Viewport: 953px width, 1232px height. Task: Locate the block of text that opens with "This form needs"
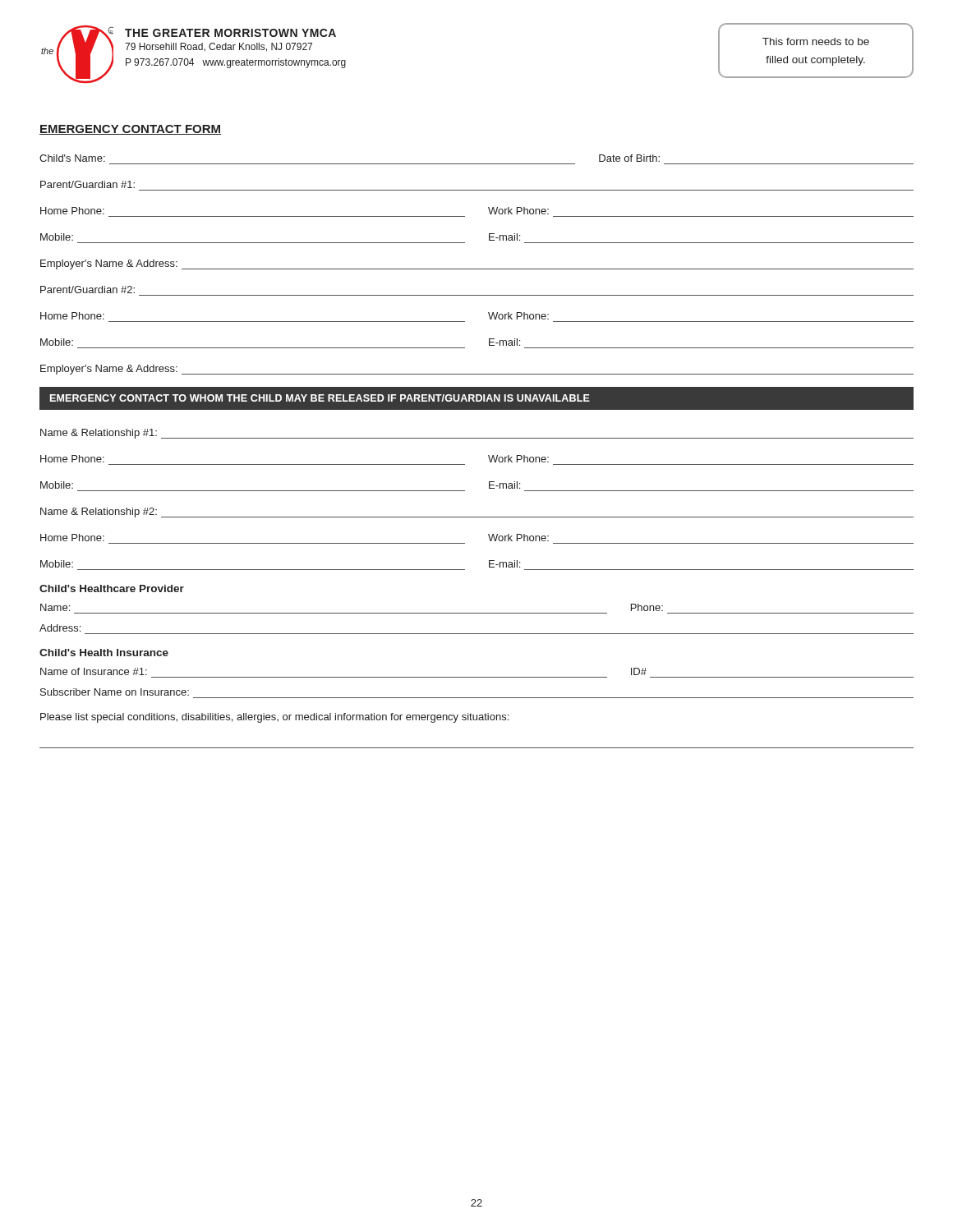tap(816, 50)
